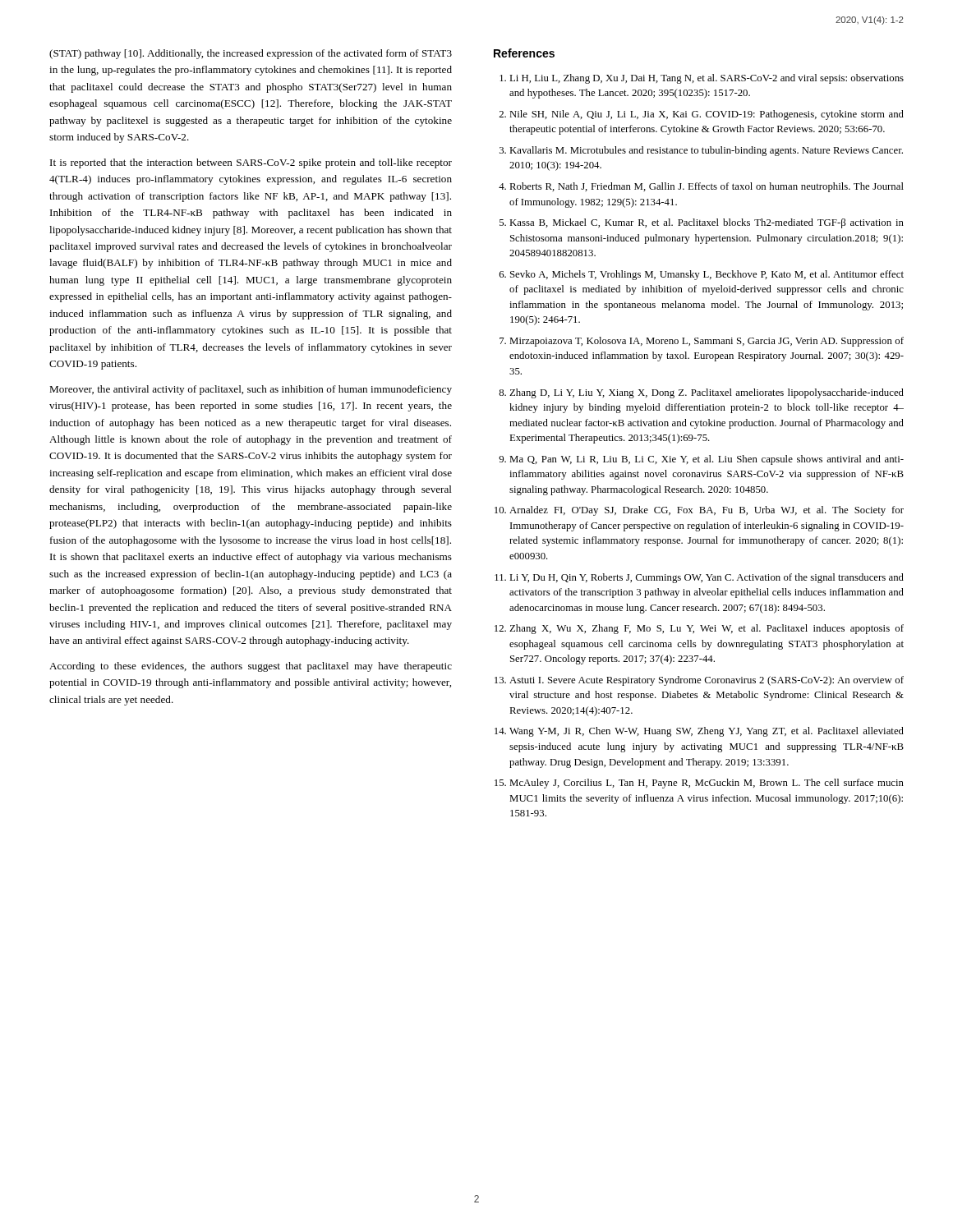Locate the text block containing "(STAT) pathway [10]. Additionally, the increased expression"
Image resolution: width=953 pixels, height=1232 pixels.
pos(251,96)
